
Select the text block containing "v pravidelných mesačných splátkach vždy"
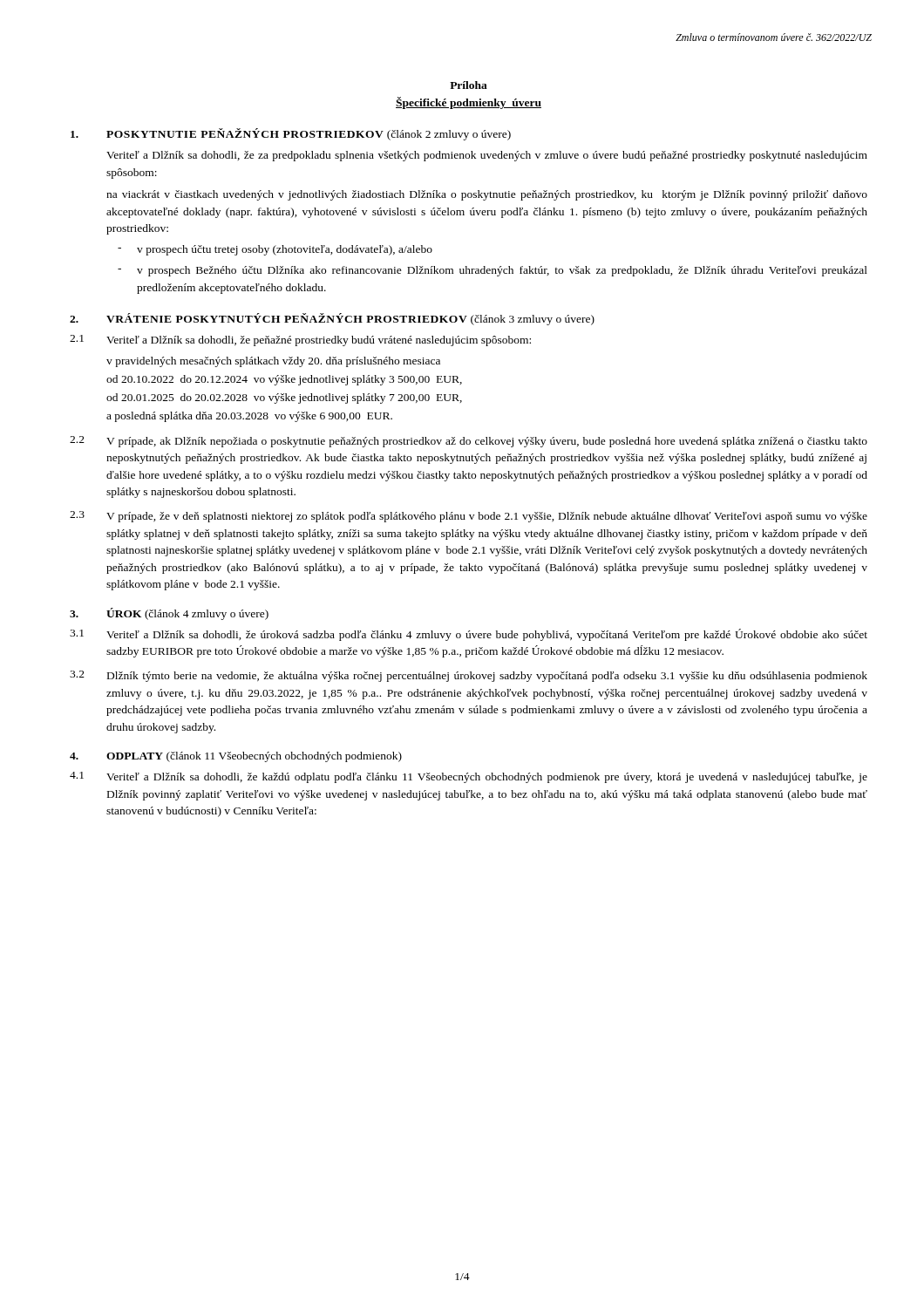pos(284,388)
